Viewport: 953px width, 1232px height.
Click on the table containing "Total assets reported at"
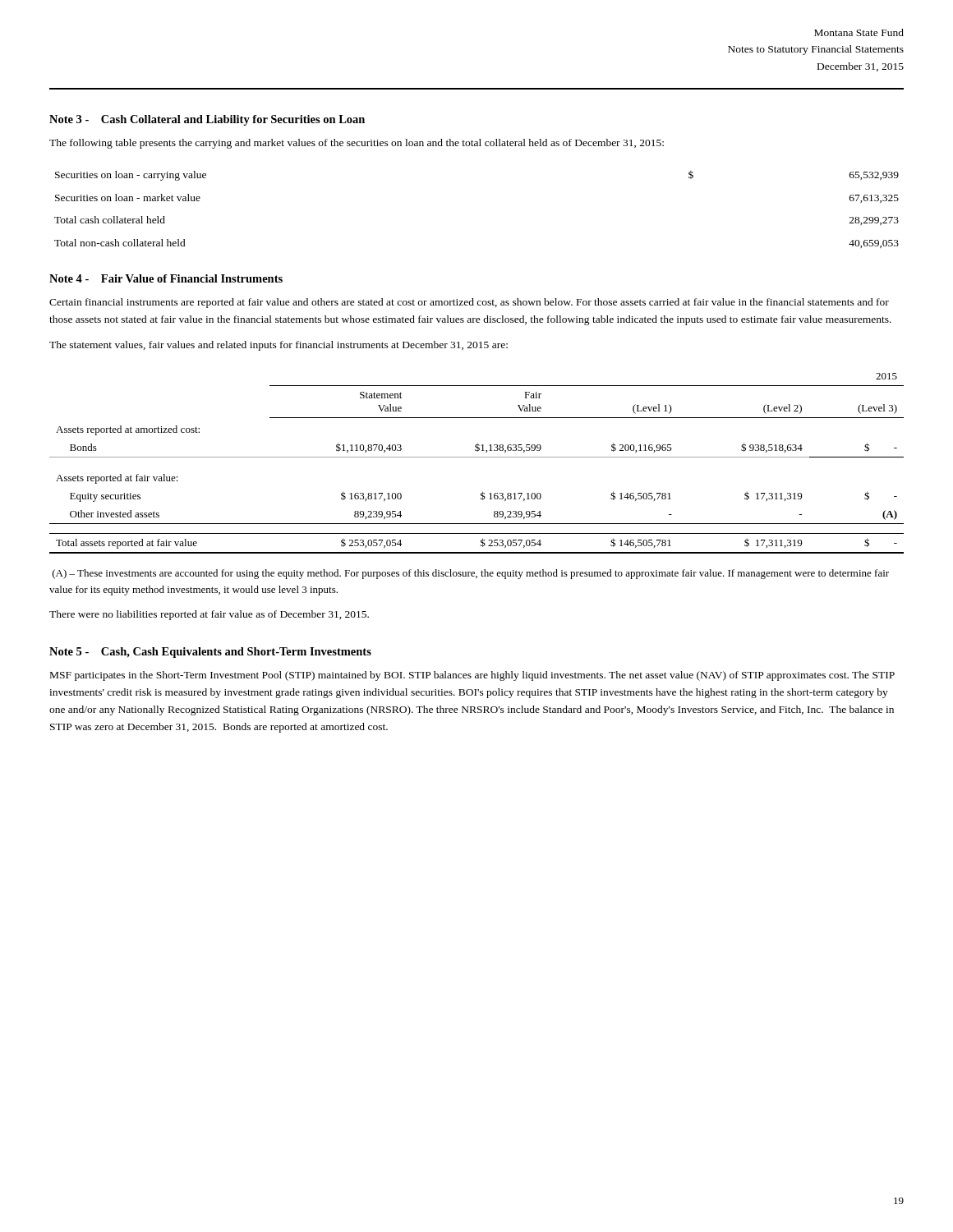476,460
